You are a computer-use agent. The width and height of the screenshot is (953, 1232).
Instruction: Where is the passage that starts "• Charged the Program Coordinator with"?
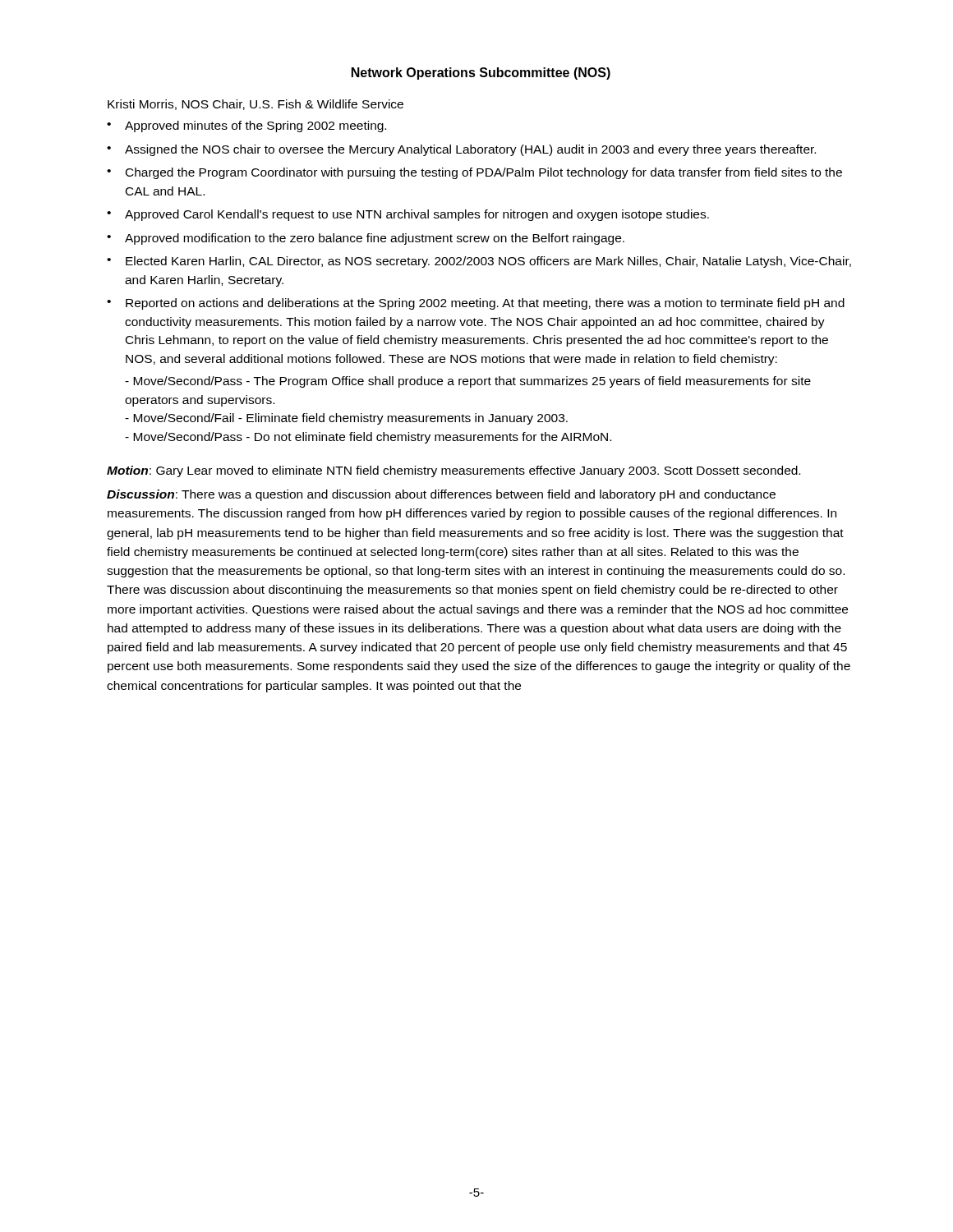pos(481,182)
